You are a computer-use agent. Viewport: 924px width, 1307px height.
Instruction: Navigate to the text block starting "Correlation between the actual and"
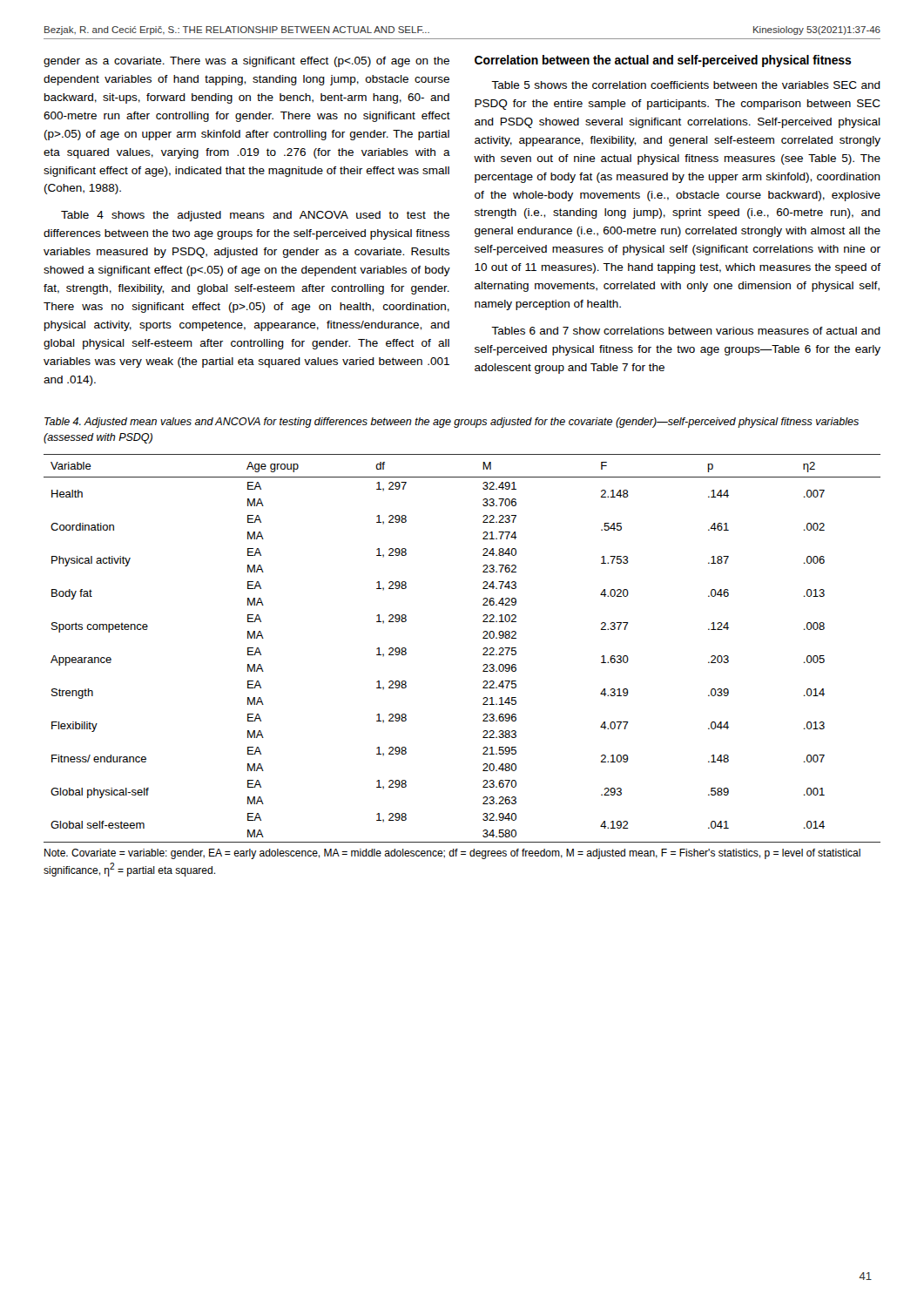663,61
